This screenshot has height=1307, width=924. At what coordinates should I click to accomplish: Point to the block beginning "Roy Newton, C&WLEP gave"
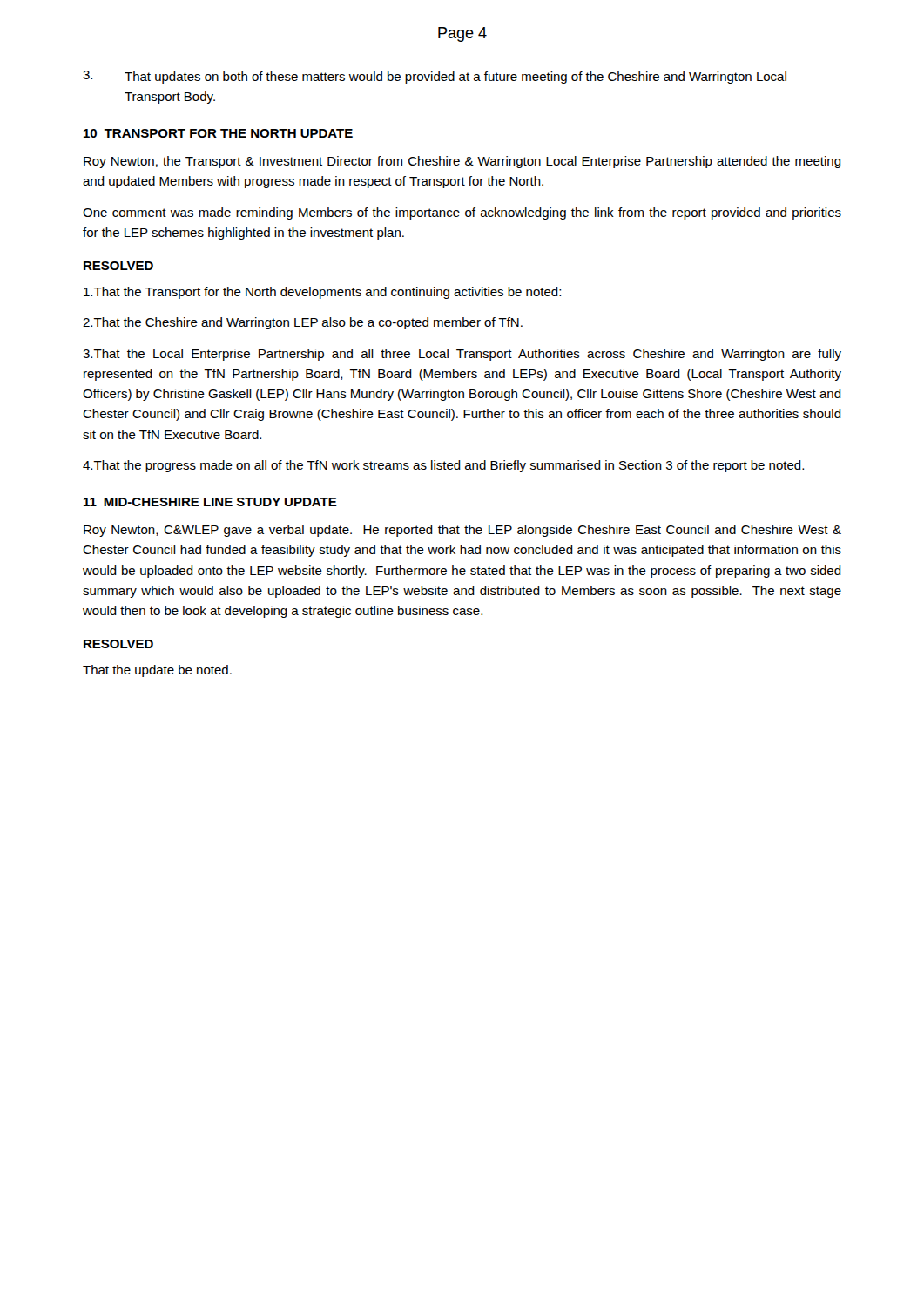462,570
